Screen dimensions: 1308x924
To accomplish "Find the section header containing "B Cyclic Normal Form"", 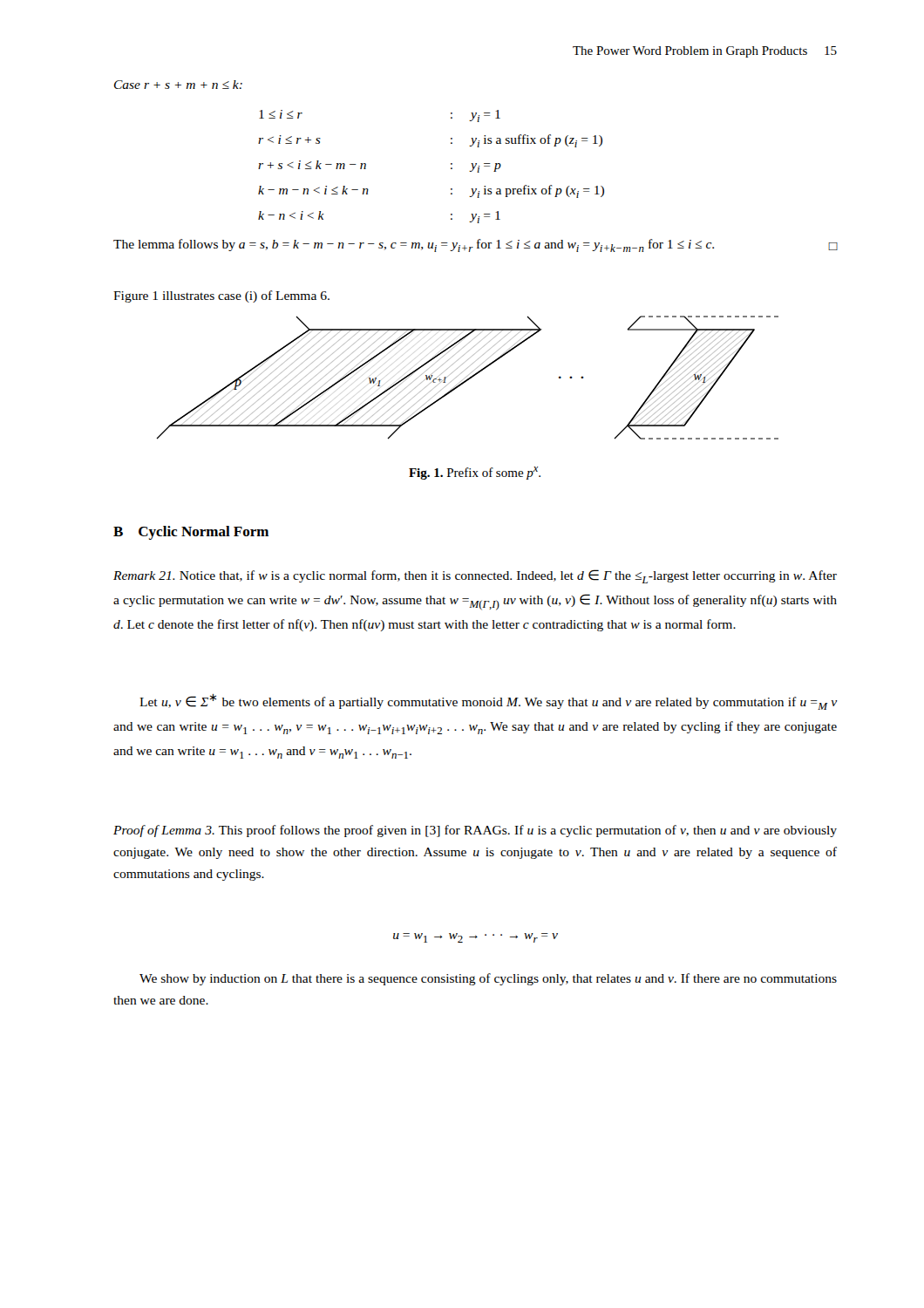I will [191, 532].
